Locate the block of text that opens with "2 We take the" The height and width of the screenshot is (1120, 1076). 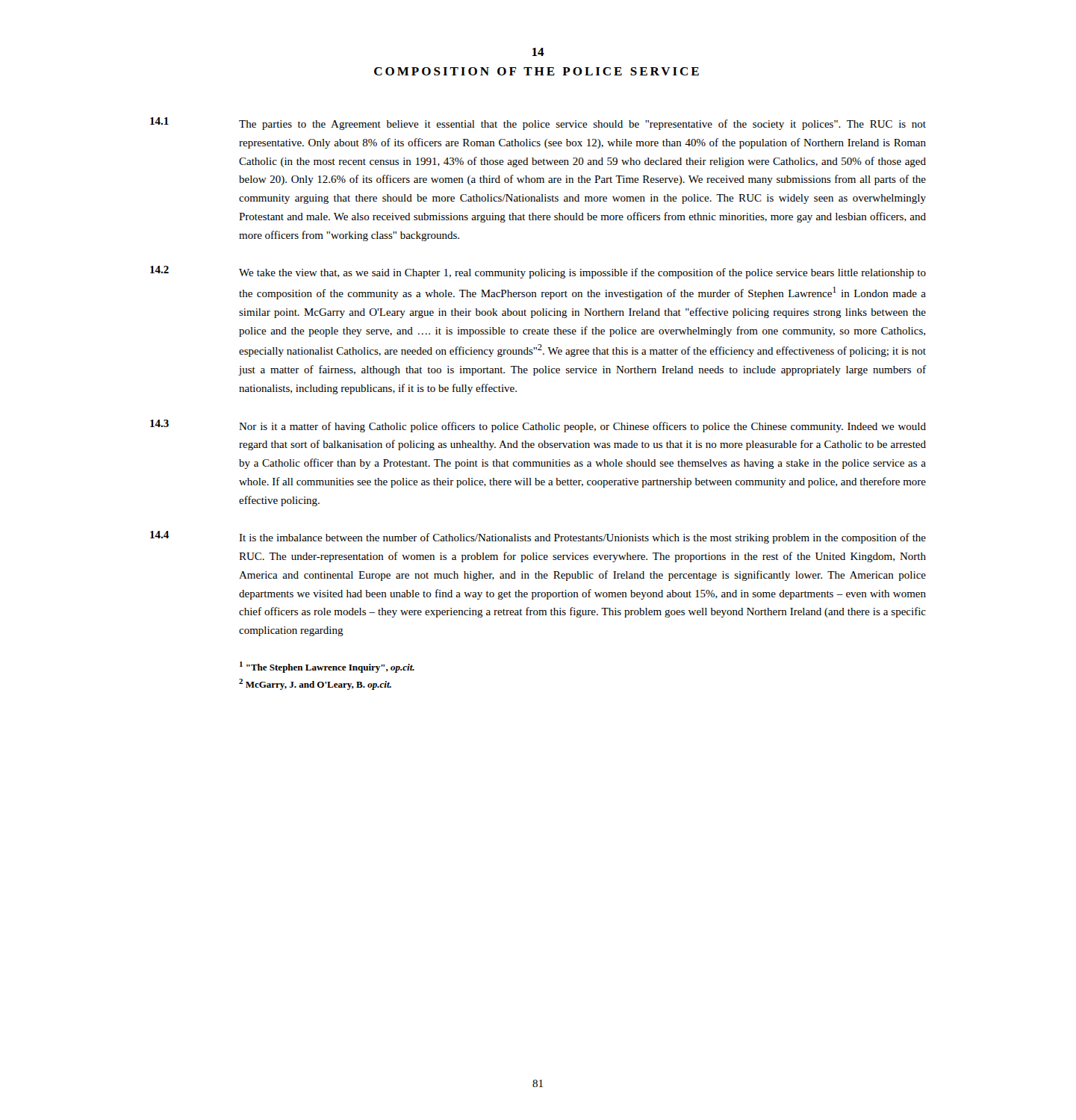(538, 331)
